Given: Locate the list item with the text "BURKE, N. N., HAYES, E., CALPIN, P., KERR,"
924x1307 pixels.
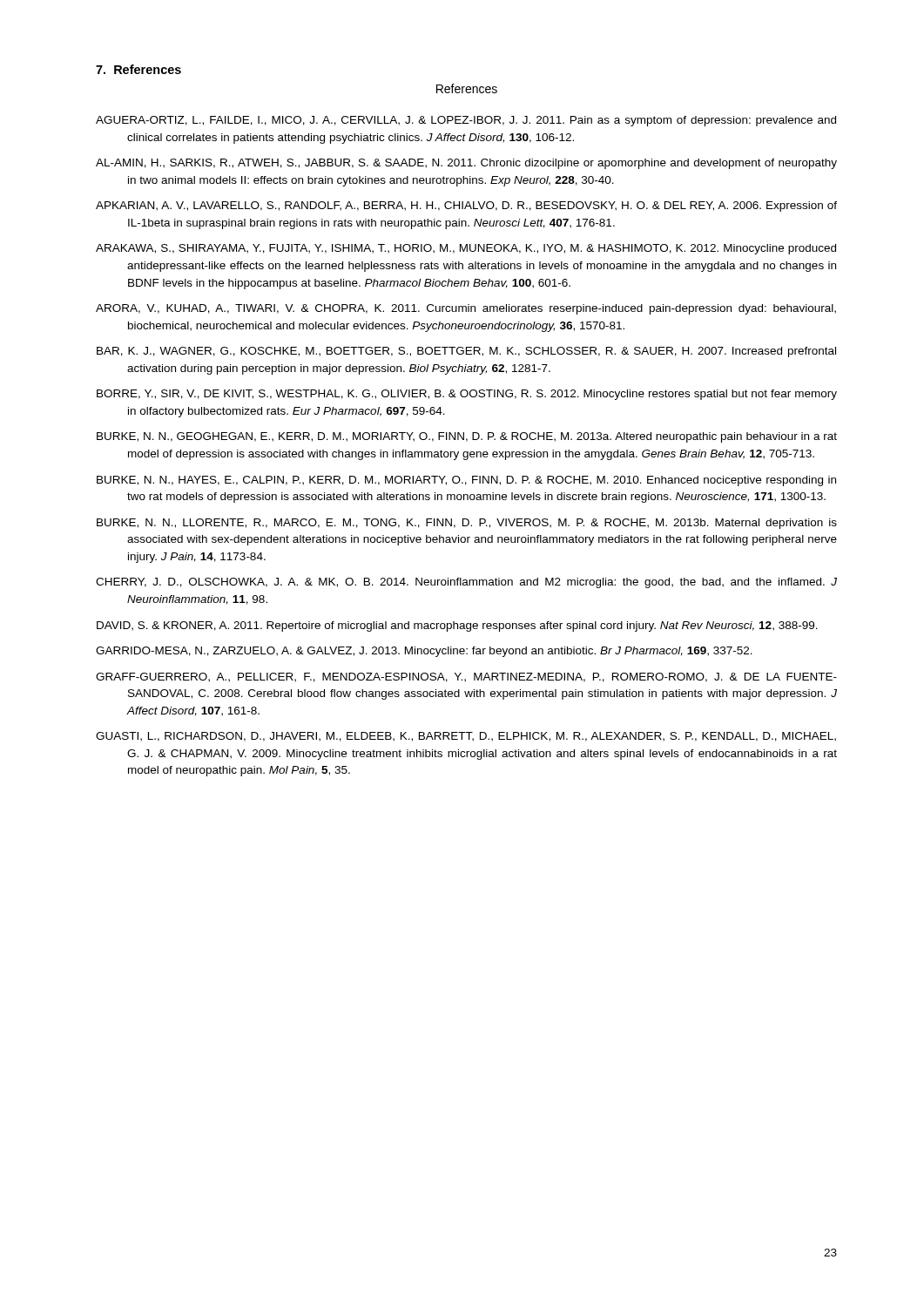Looking at the screenshot, I should click(466, 488).
